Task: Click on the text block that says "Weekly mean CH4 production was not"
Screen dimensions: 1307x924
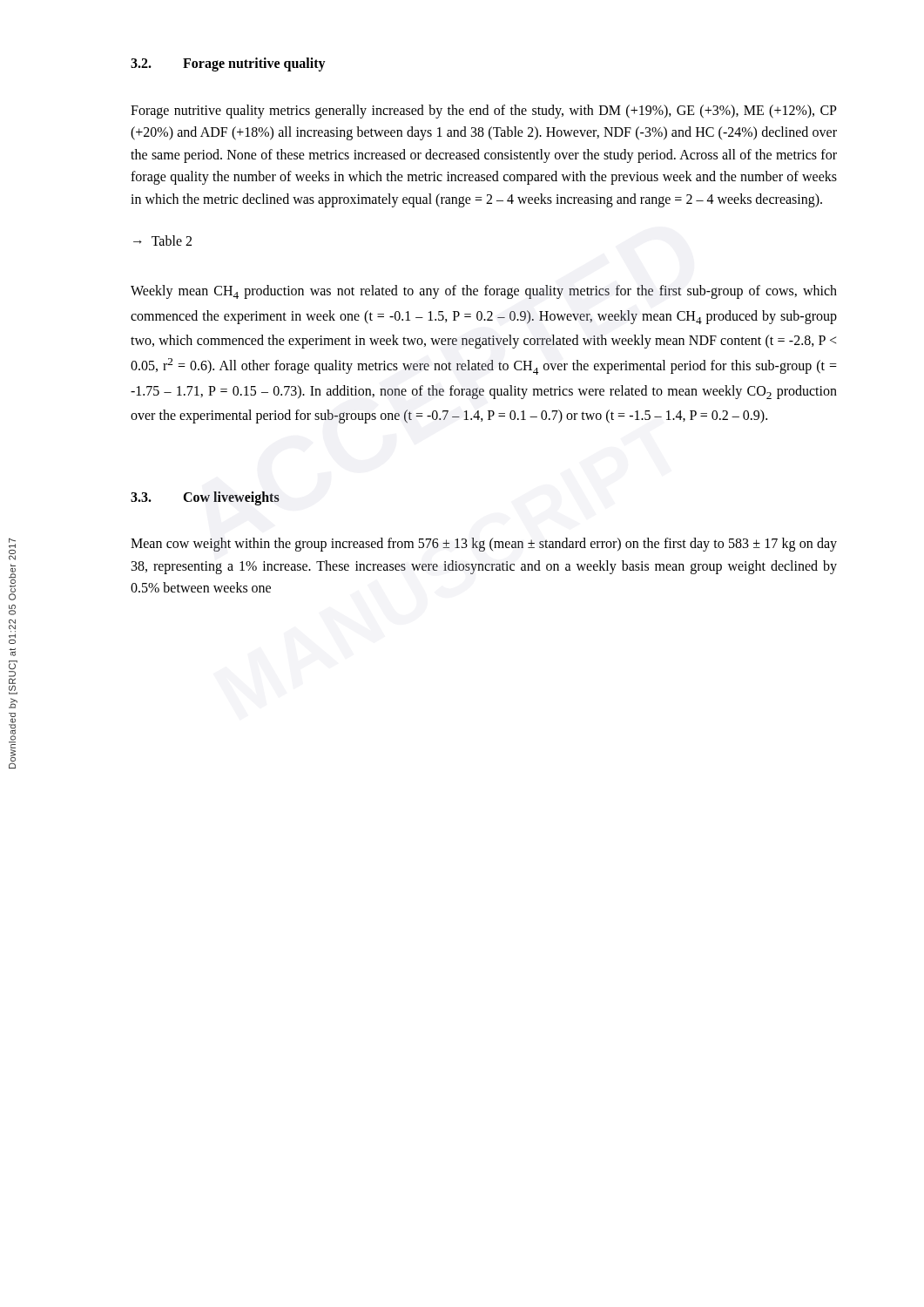Action: tap(484, 353)
